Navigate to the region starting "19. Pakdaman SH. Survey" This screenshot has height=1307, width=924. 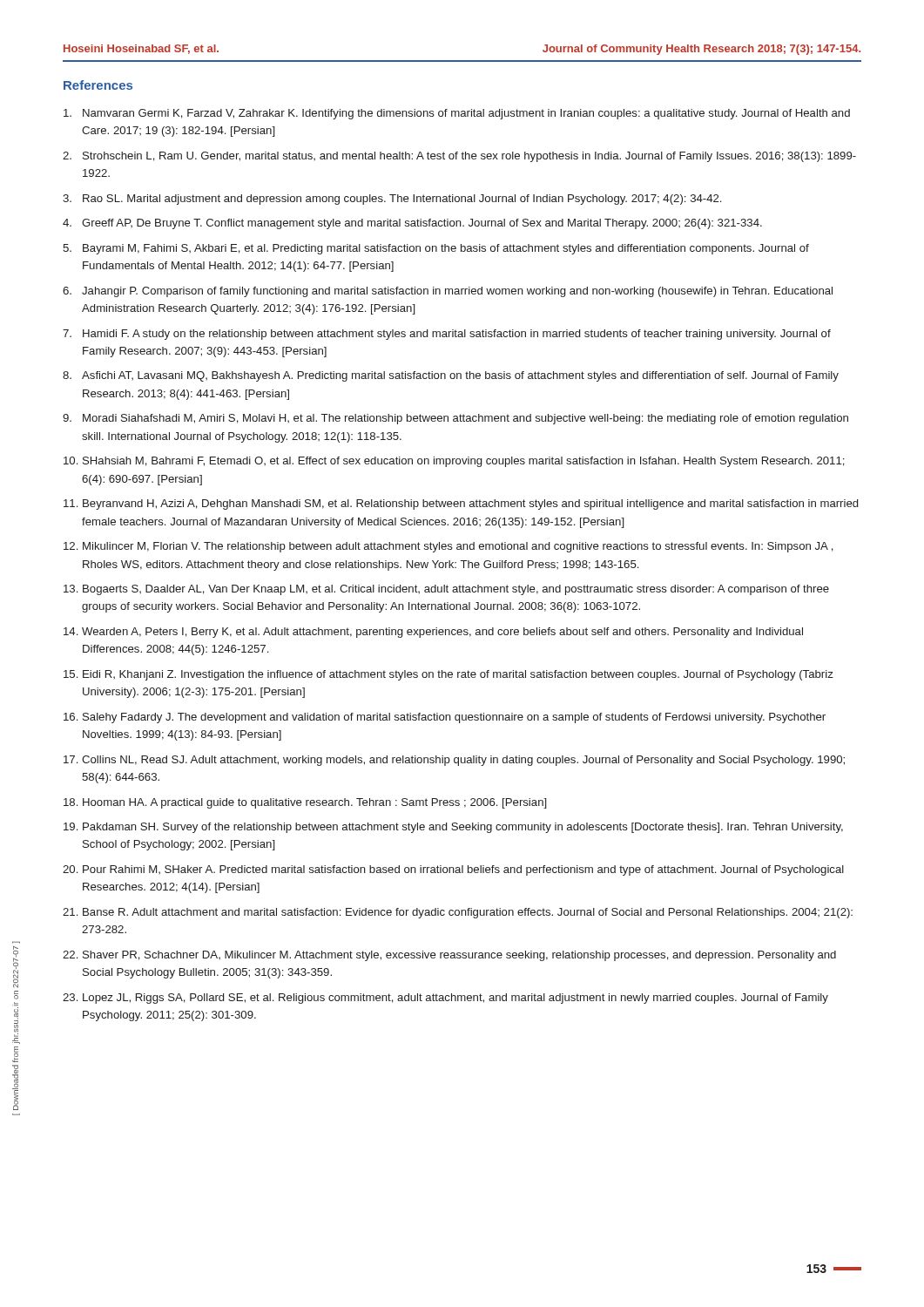[x=462, y=836]
